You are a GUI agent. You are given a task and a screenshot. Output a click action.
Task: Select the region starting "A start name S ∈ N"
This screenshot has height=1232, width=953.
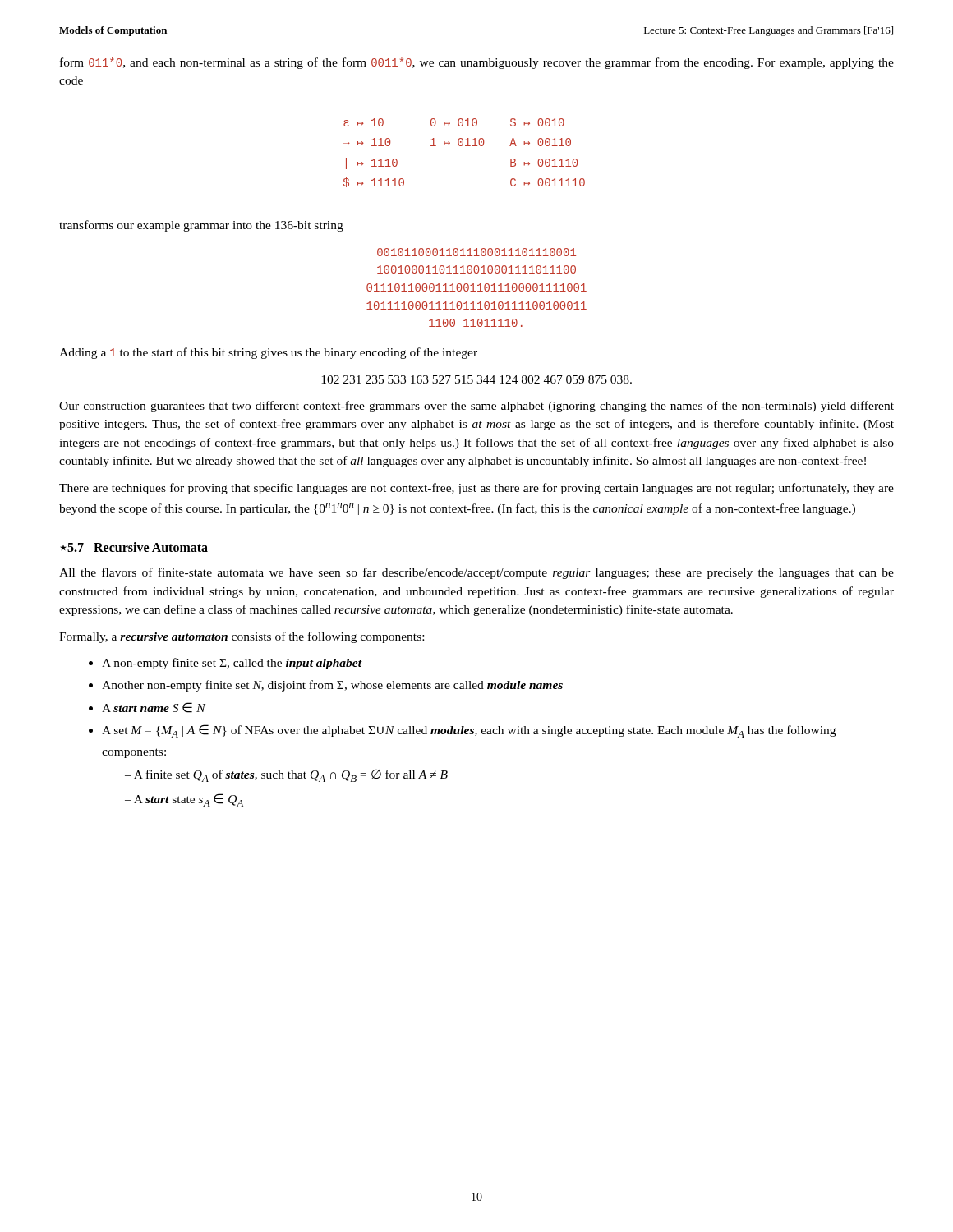point(153,708)
